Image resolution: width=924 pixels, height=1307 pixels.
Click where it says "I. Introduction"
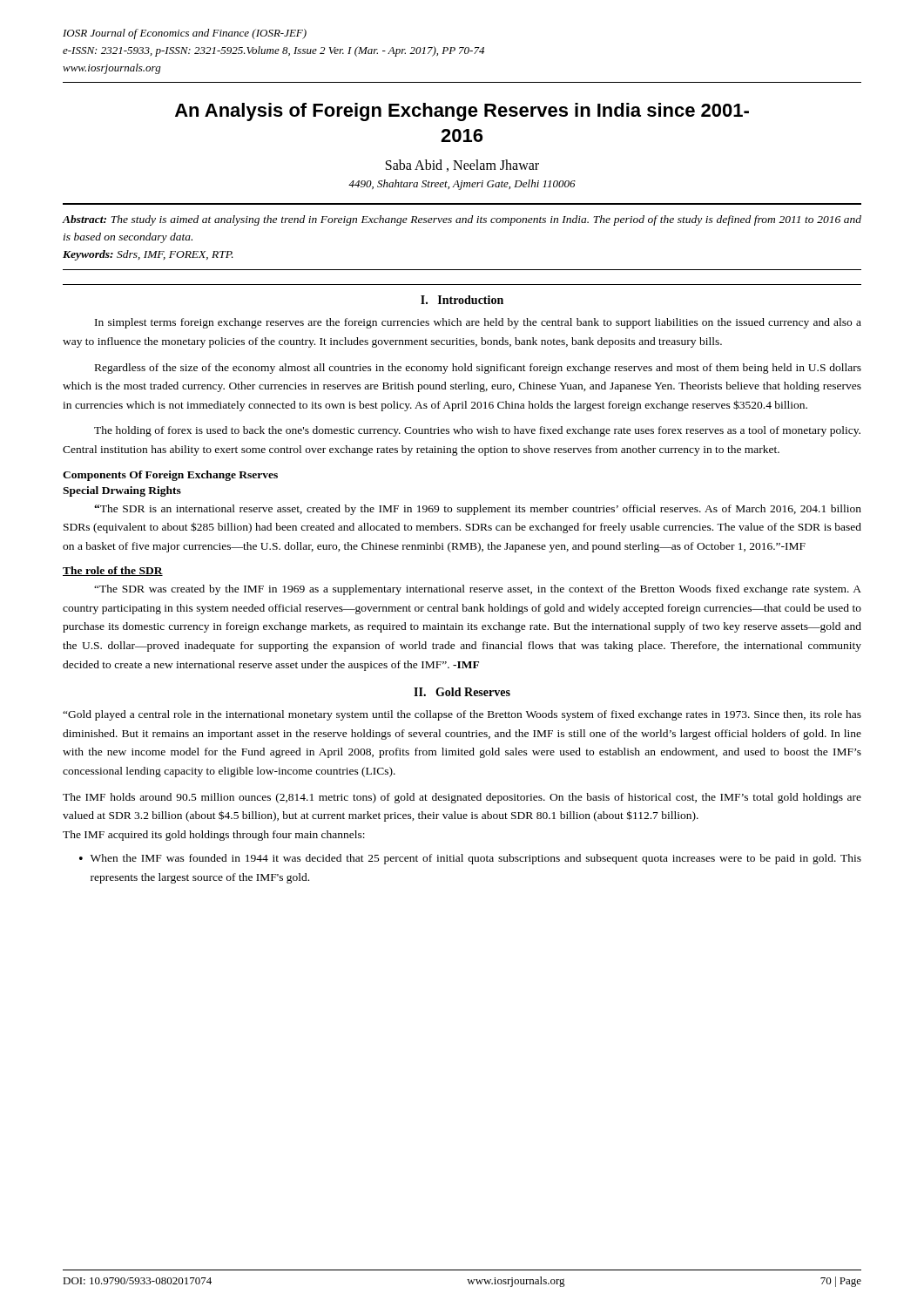[x=462, y=300]
